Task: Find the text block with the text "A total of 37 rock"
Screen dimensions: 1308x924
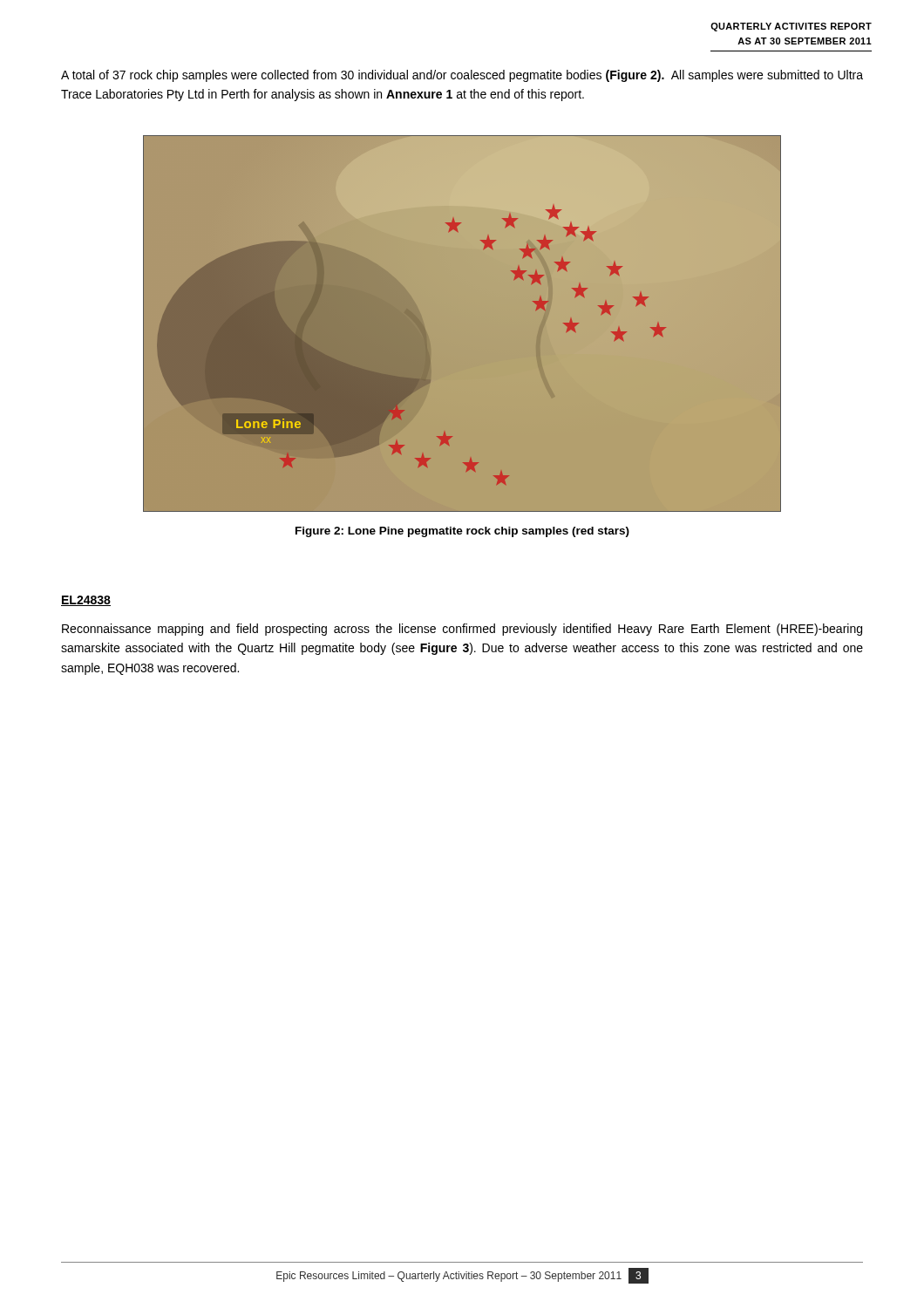Action: click(462, 85)
